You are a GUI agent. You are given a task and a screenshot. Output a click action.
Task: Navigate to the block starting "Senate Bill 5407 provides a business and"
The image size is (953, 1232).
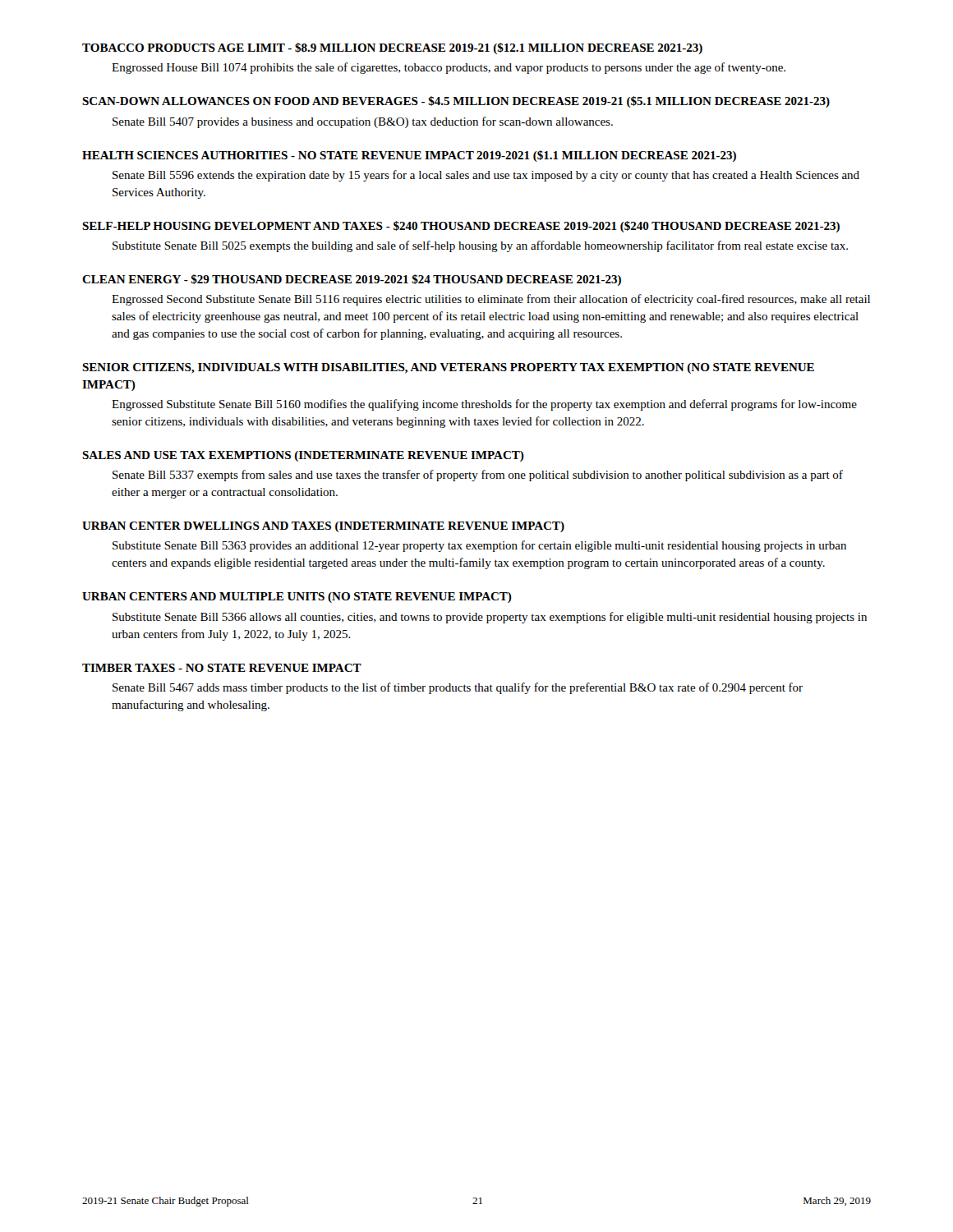(363, 121)
